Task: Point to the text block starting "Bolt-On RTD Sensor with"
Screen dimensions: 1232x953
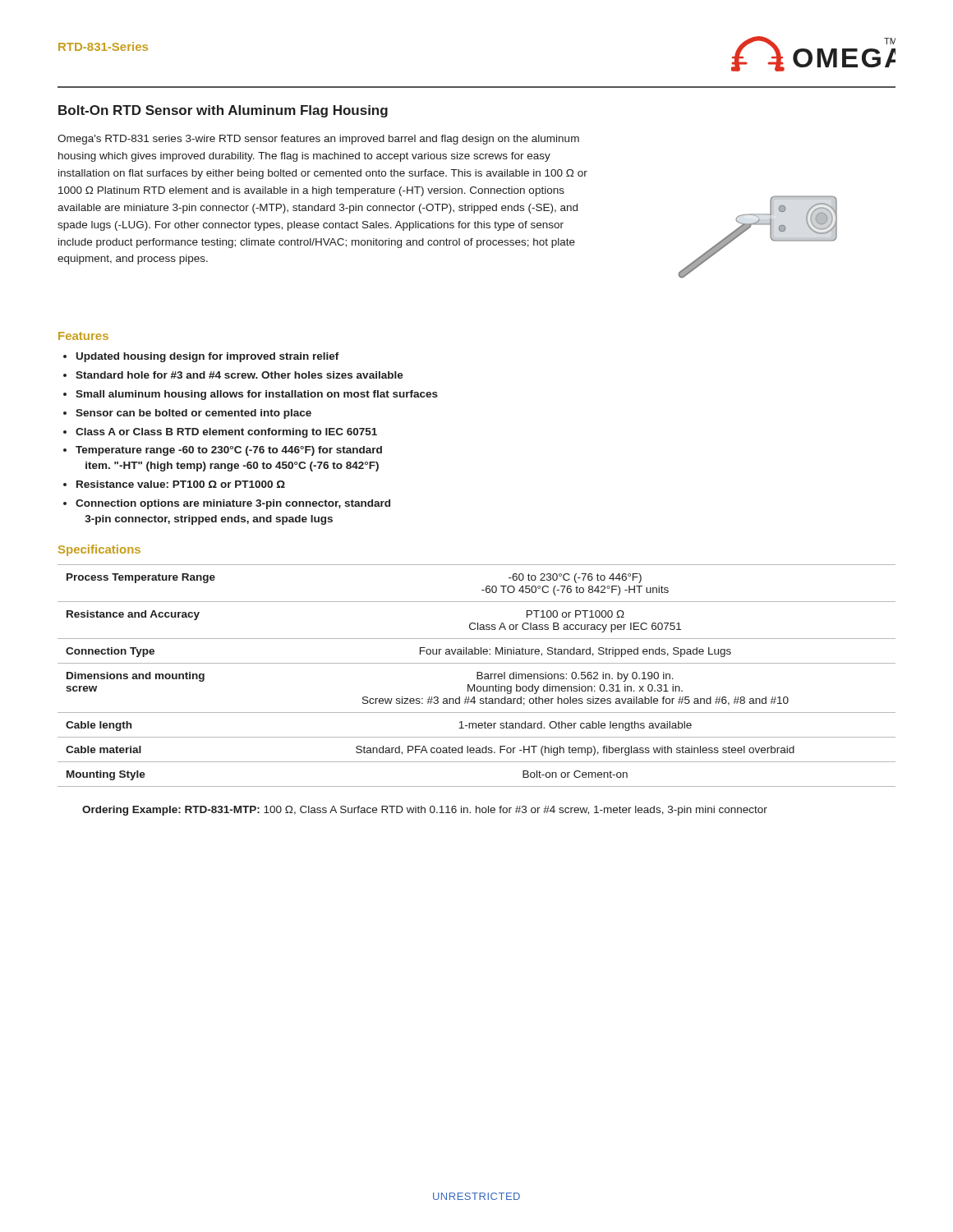Action: [223, 110]
